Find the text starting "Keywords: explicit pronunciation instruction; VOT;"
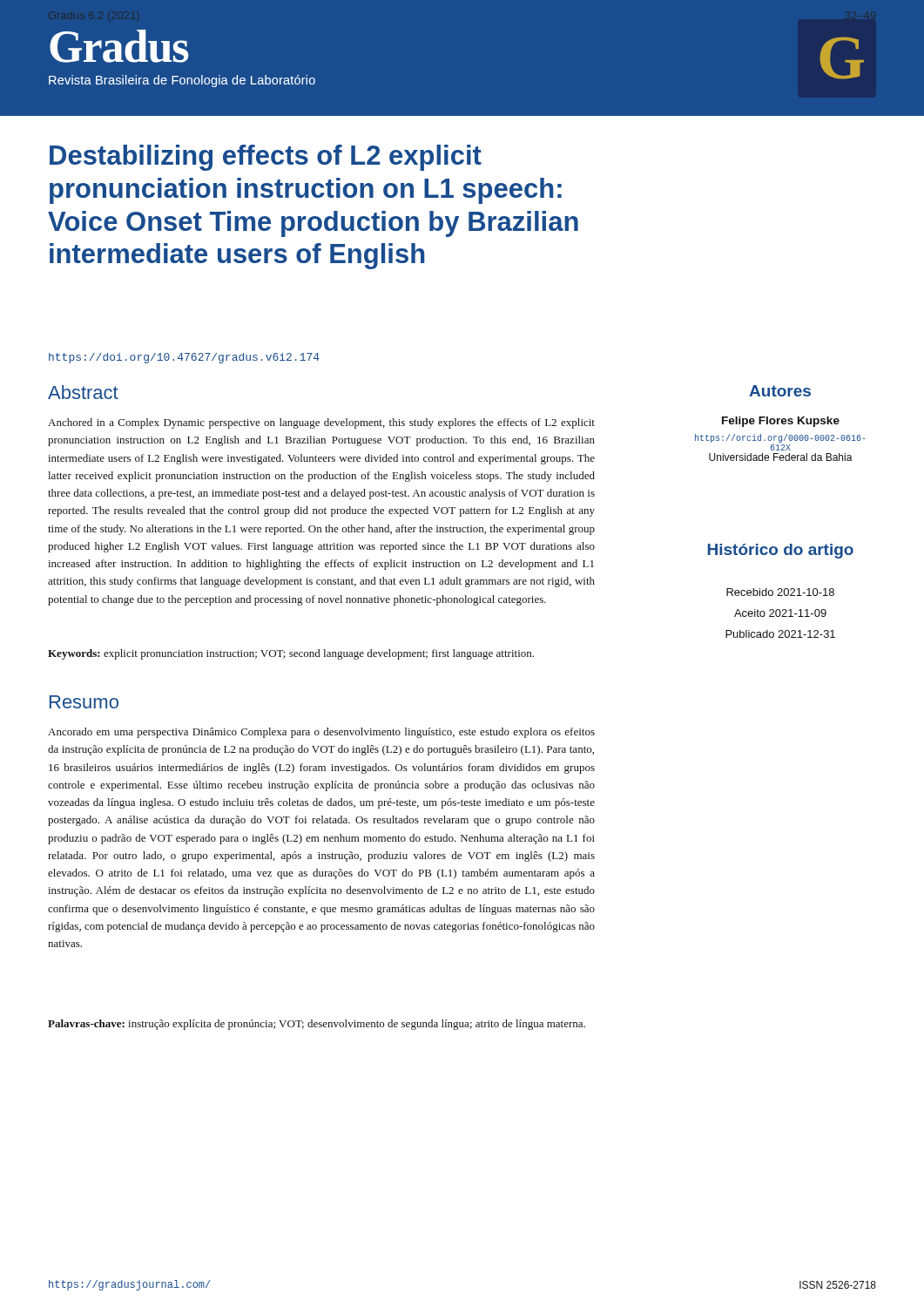 pos(291,653)
